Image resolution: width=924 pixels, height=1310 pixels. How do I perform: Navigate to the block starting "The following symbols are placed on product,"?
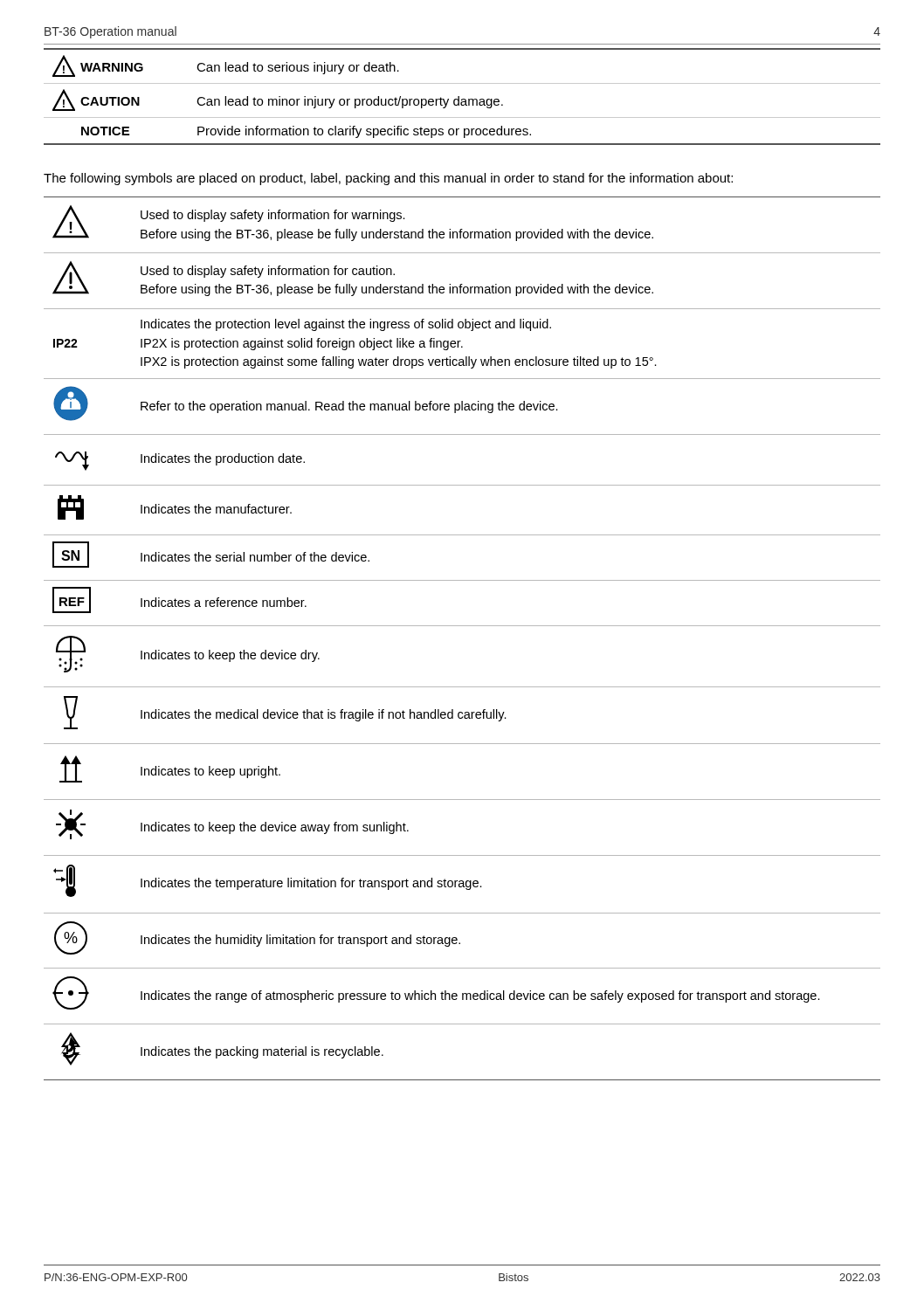[x=389, y=178]
